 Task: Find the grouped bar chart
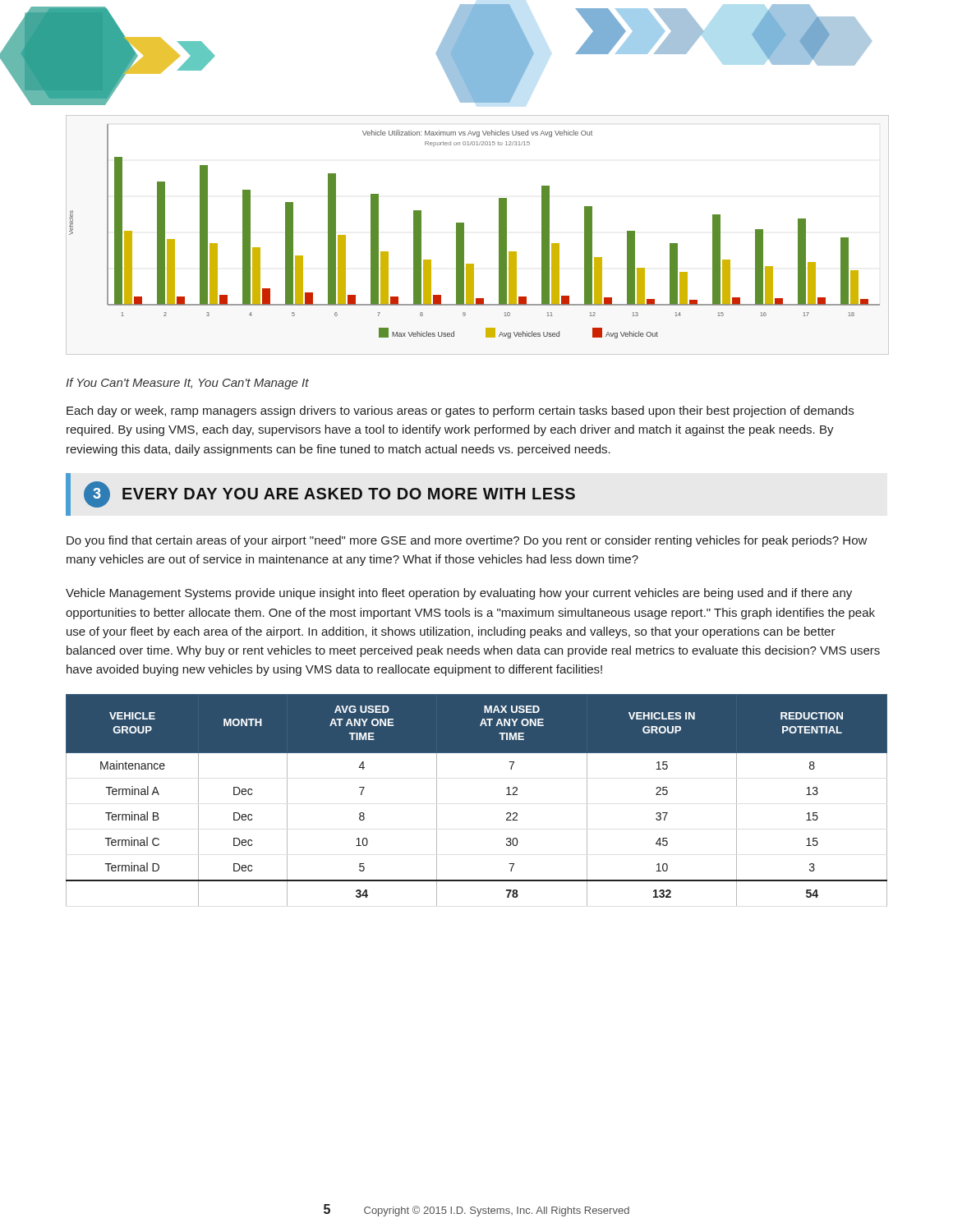(x=476, y=236)
